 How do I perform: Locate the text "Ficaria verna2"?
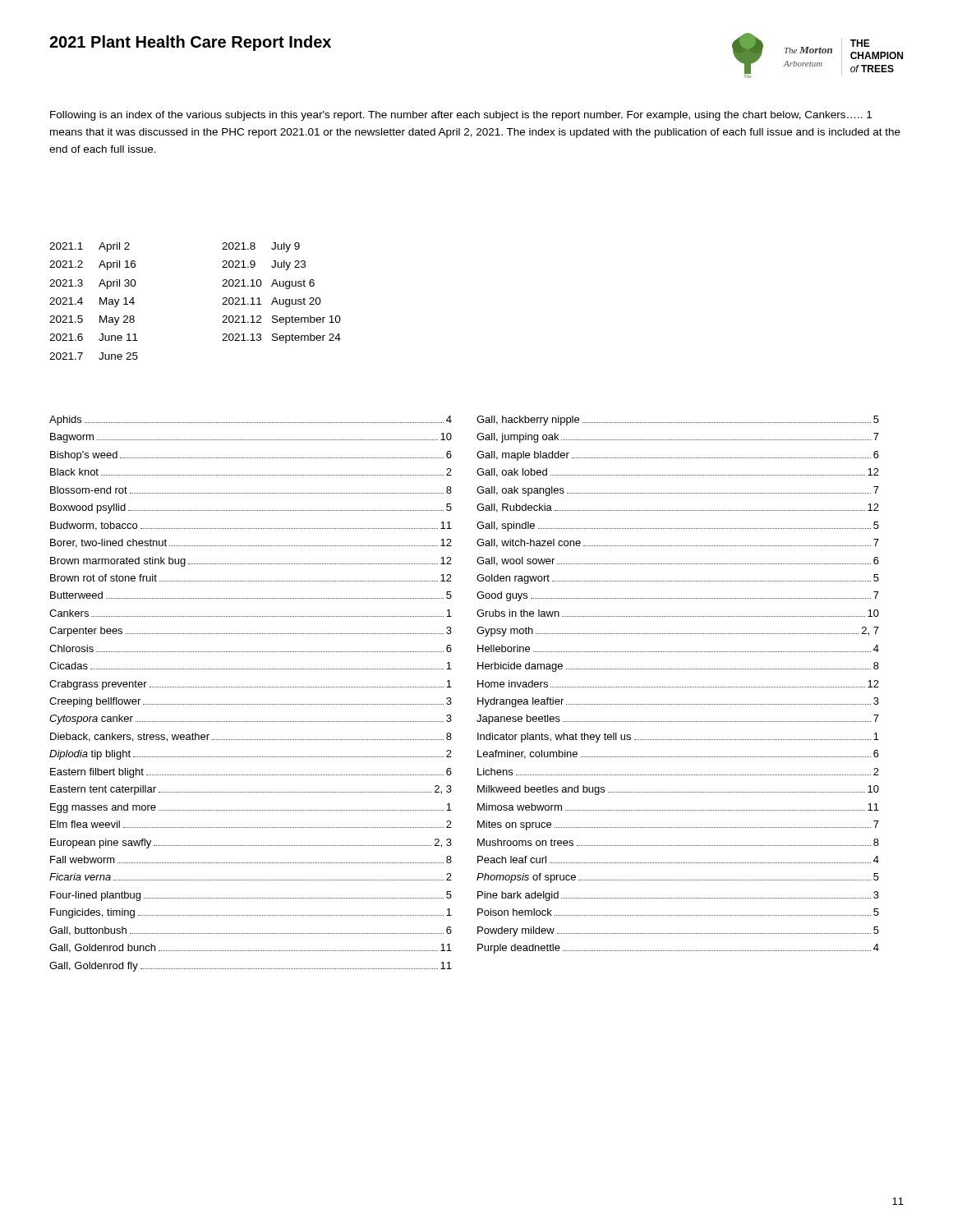click(x=251, y=877)
